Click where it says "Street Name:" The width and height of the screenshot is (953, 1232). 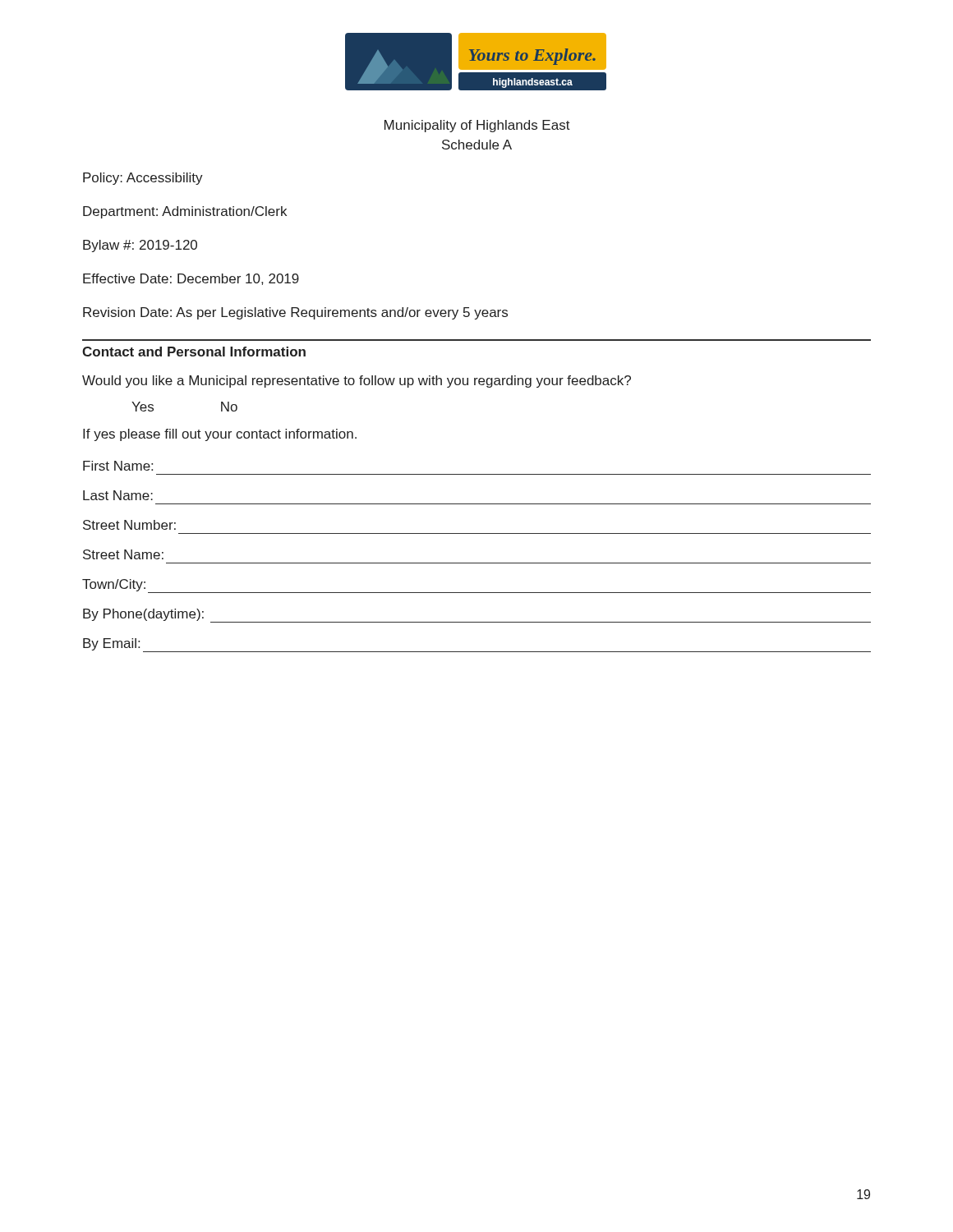pos(476,555)
